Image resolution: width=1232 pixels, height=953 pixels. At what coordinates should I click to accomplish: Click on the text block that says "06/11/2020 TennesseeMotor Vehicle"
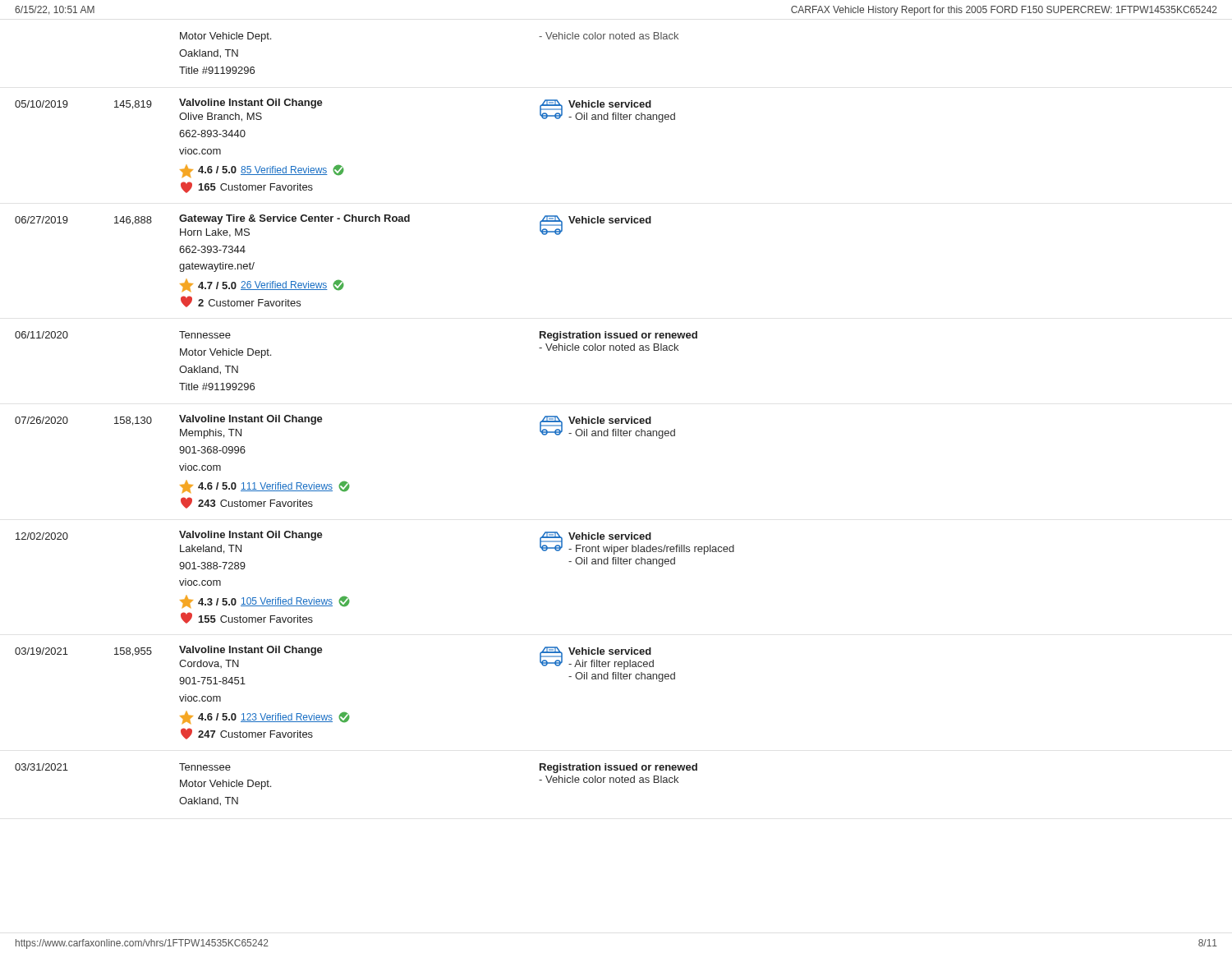(616, 361)
